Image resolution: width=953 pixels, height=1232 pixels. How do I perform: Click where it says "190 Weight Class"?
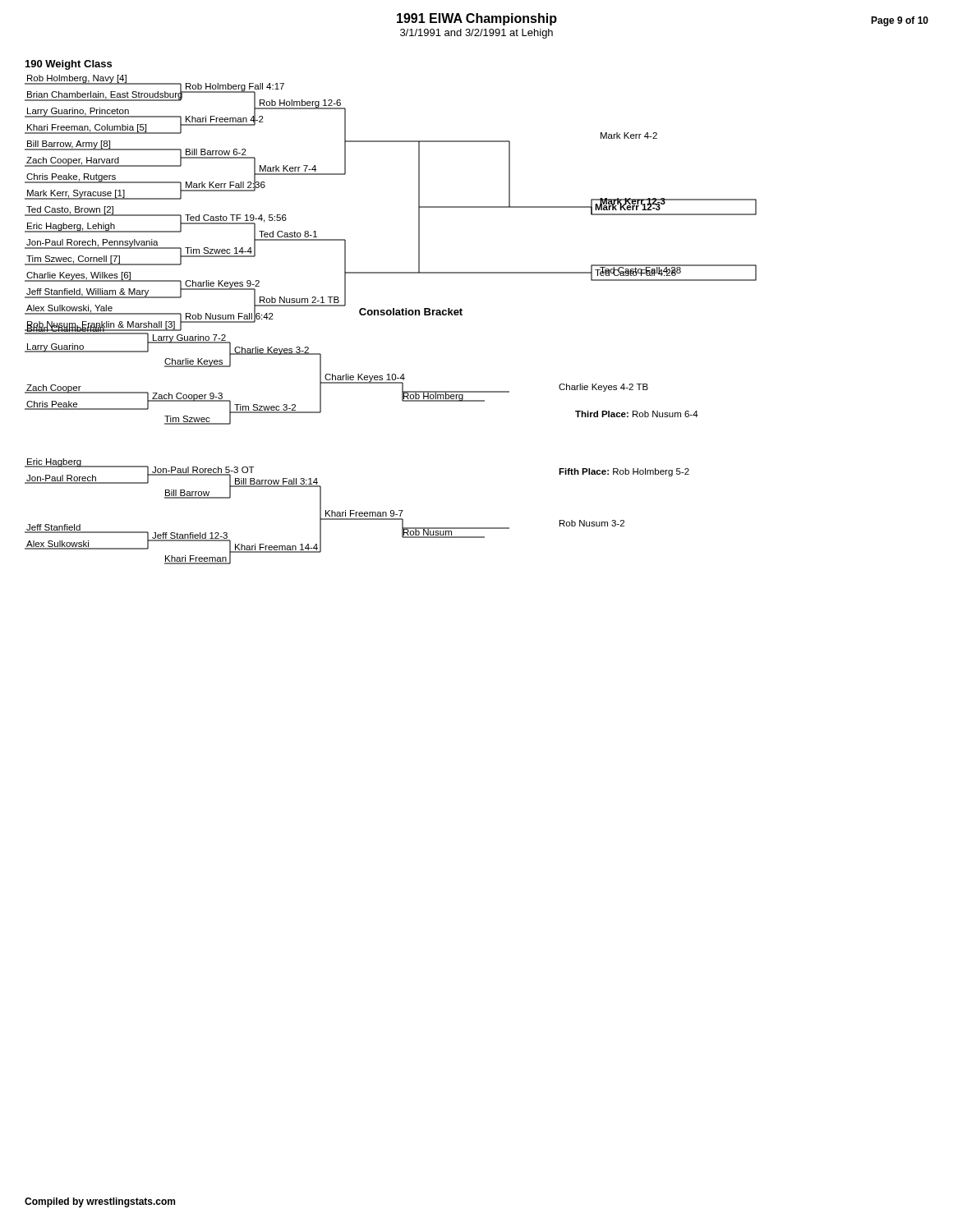(68, 64)
